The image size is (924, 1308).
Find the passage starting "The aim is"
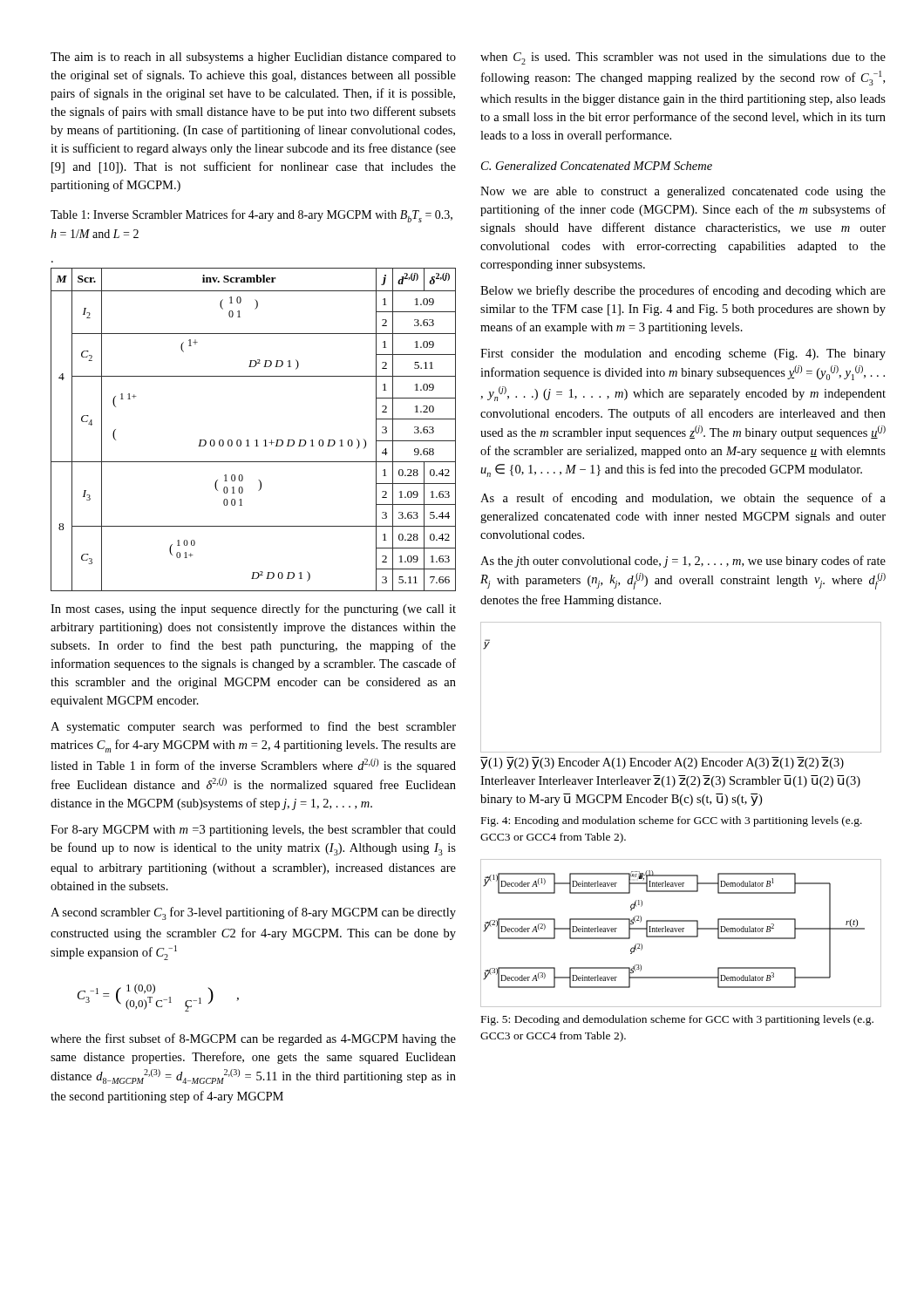[x=253, y=121]
